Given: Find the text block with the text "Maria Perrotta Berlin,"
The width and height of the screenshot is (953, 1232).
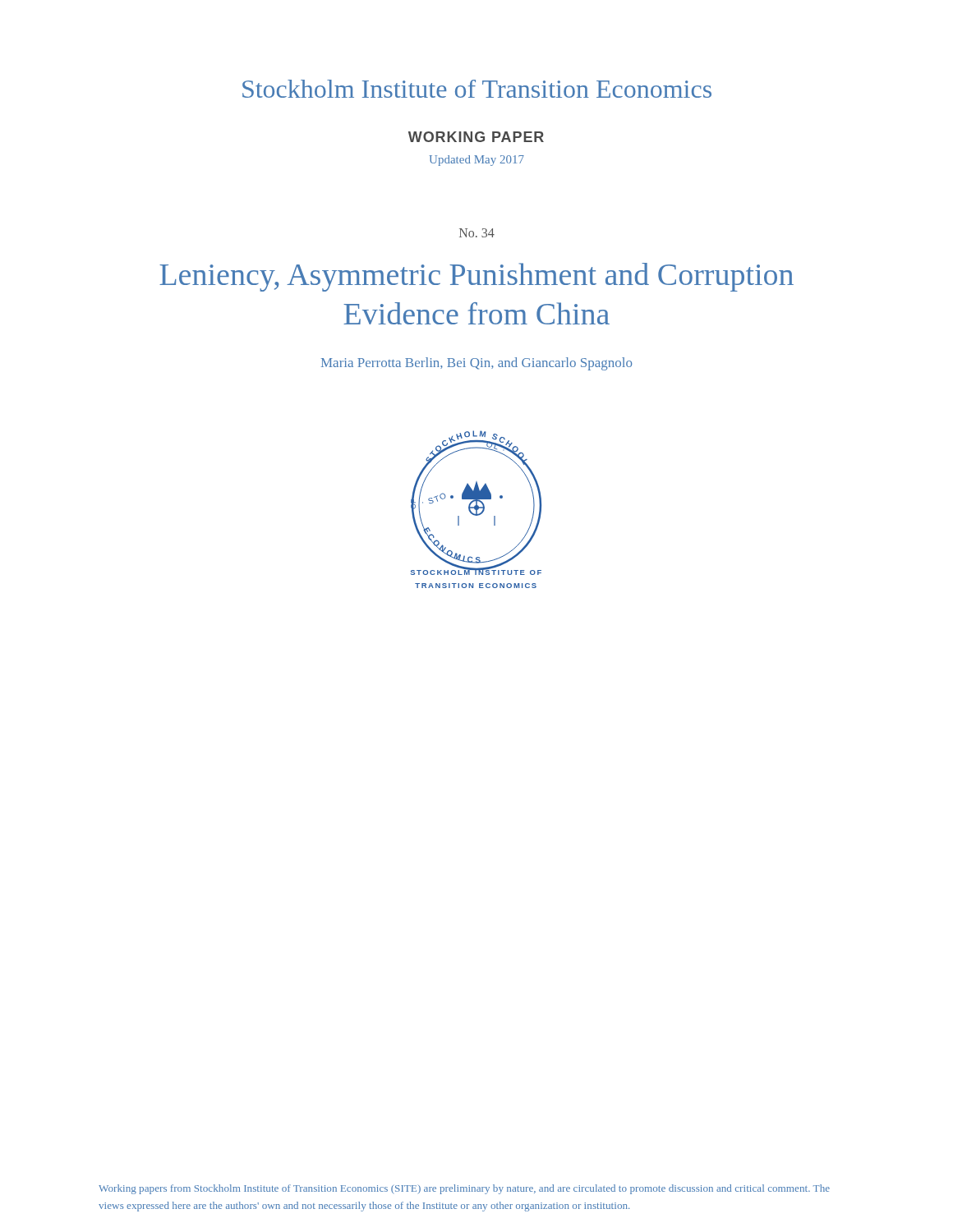Looking at the screenshot, I should coord(476,363).
